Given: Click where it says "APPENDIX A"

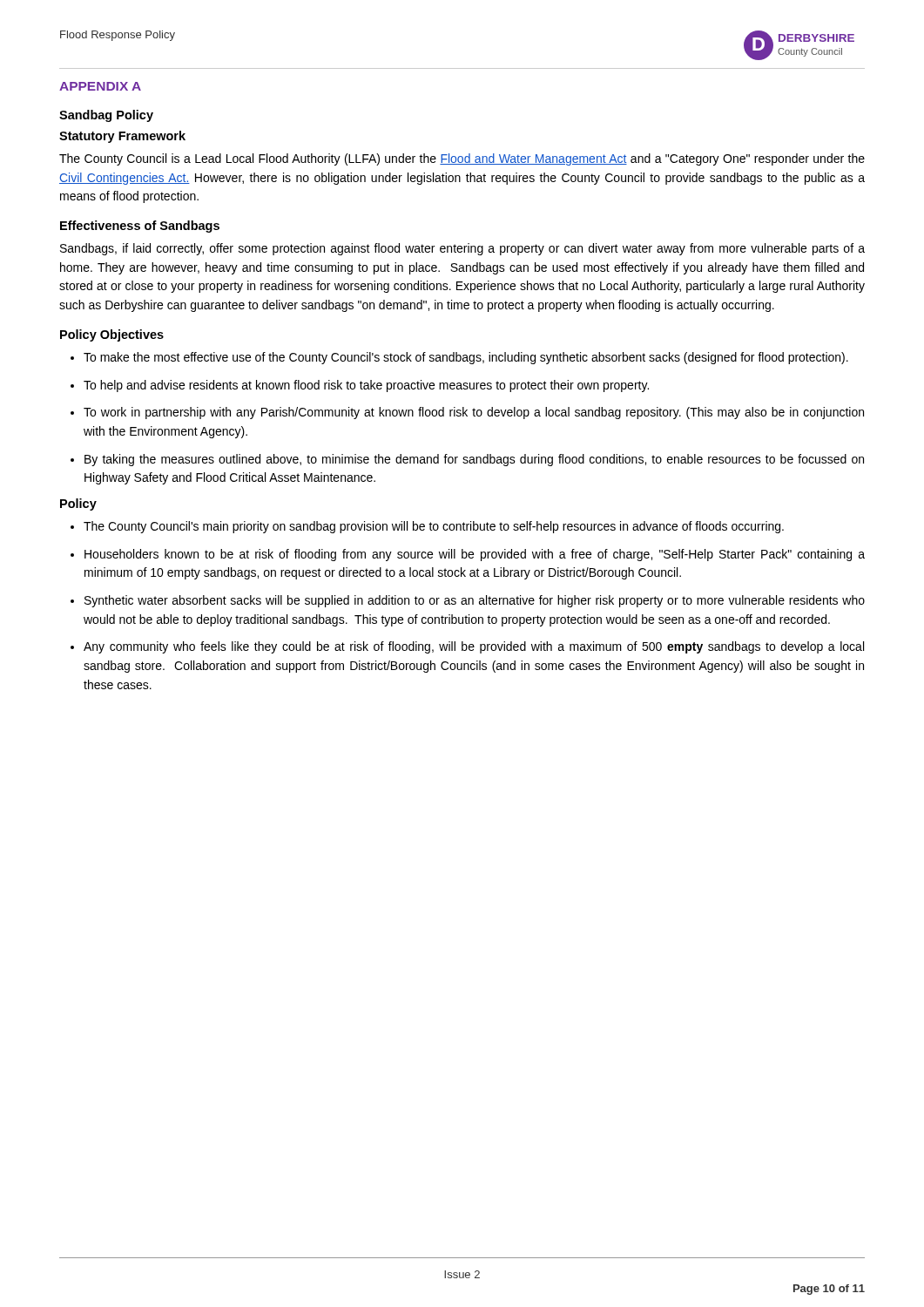Looking at the screenshot, I should [100, 86].
